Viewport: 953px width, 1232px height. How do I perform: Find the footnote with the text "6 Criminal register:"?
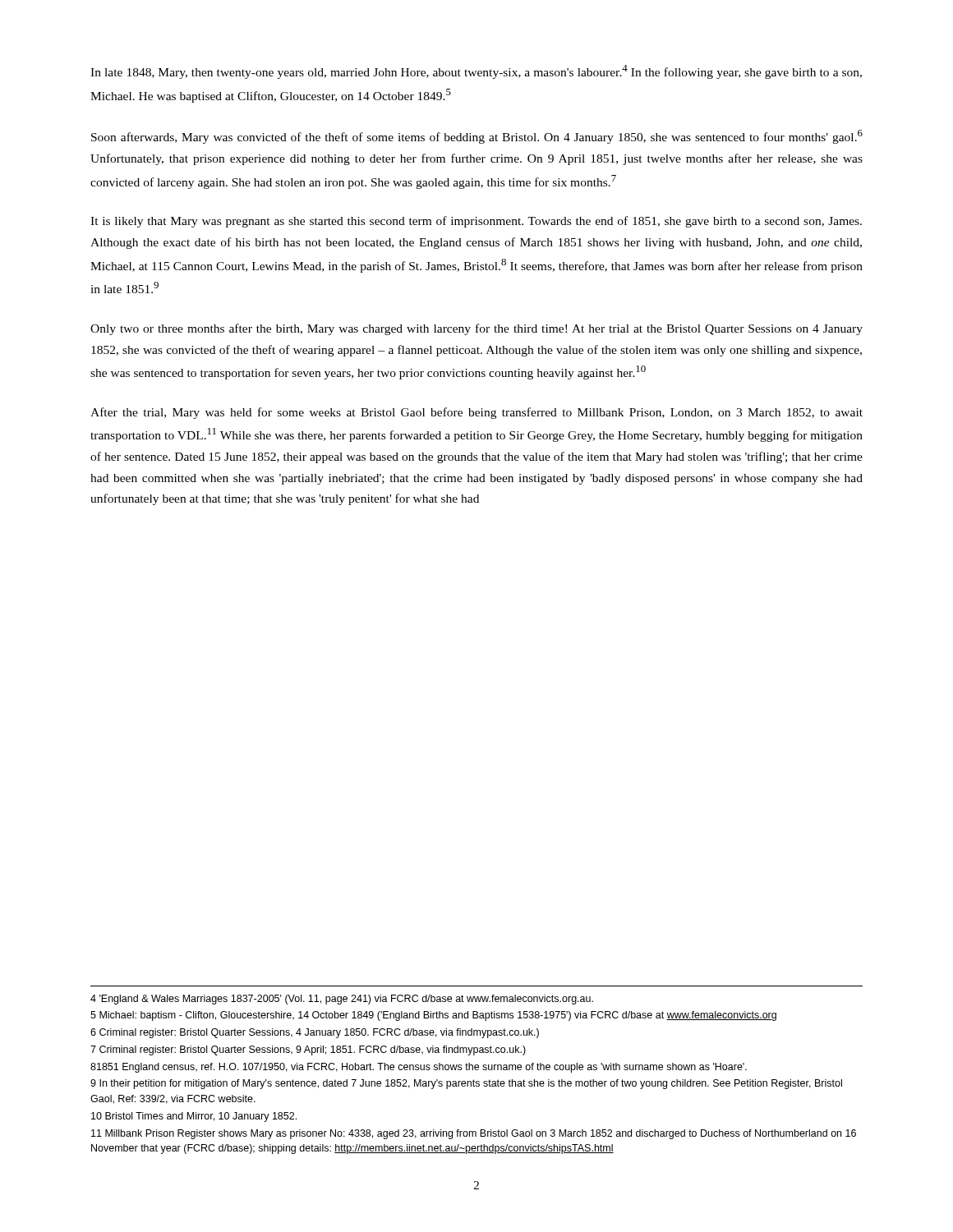[x=315, y=1032]
